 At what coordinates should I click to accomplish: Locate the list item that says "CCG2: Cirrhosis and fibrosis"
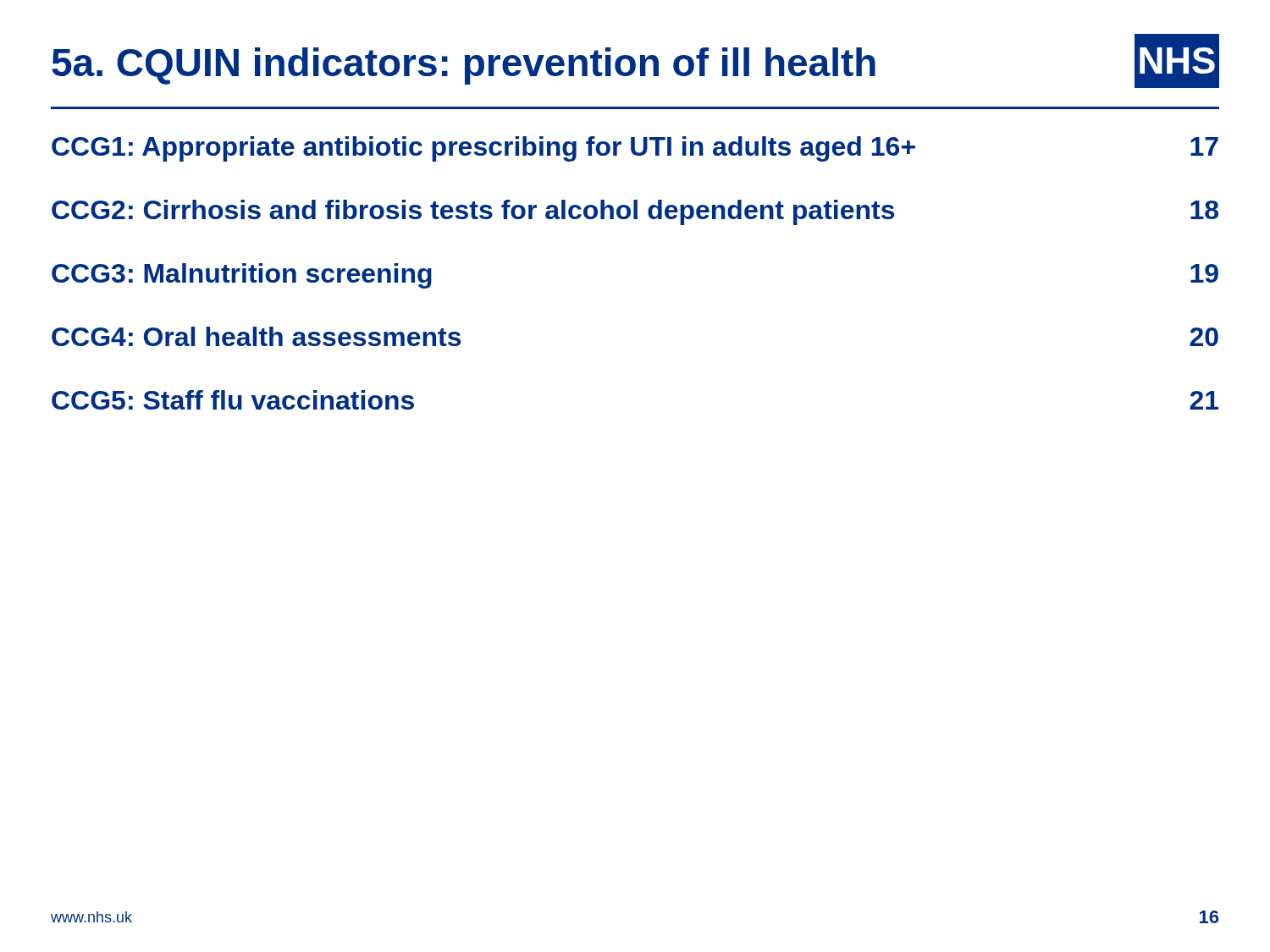point(635,210)
